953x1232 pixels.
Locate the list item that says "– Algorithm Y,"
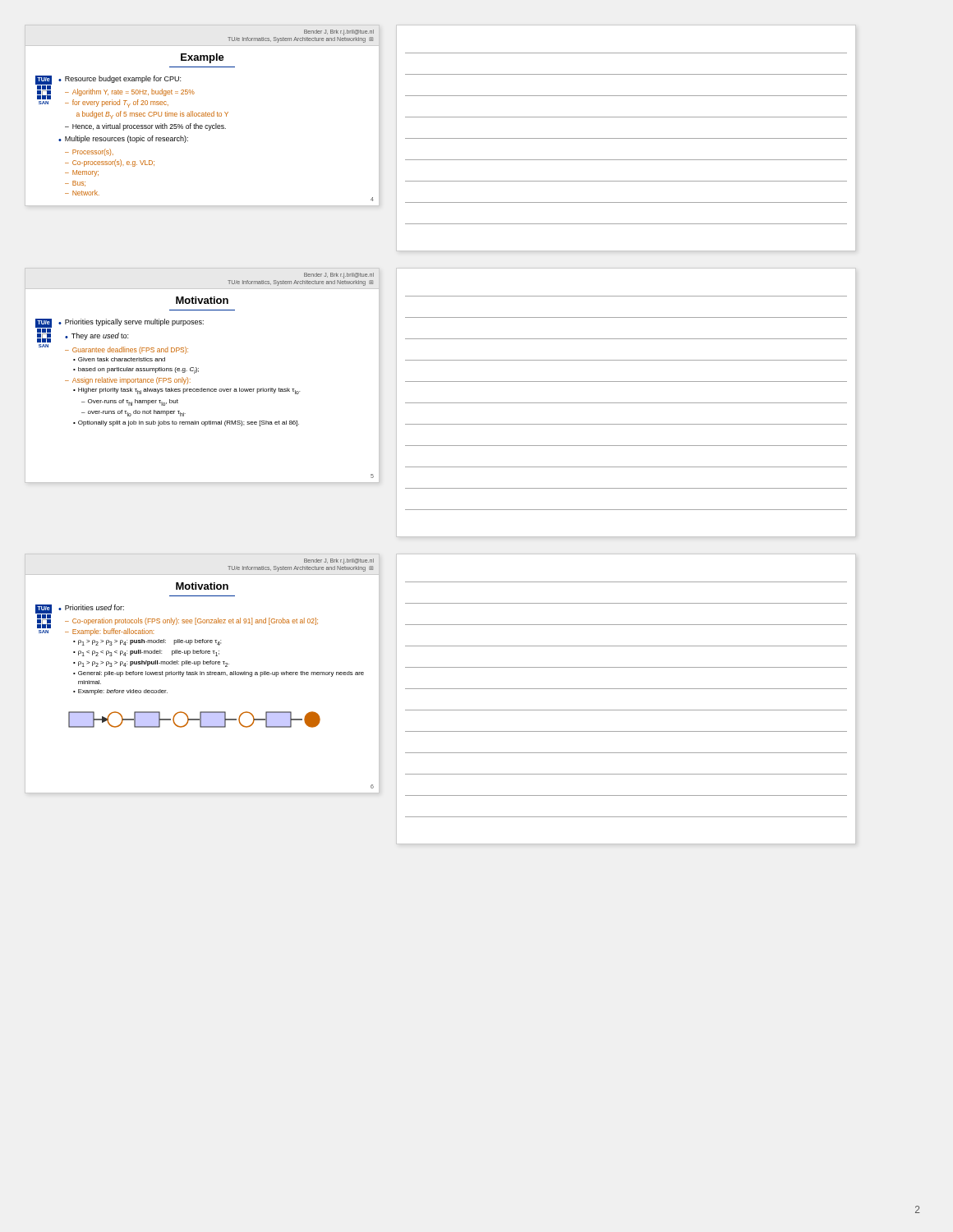tap(130, 93)
